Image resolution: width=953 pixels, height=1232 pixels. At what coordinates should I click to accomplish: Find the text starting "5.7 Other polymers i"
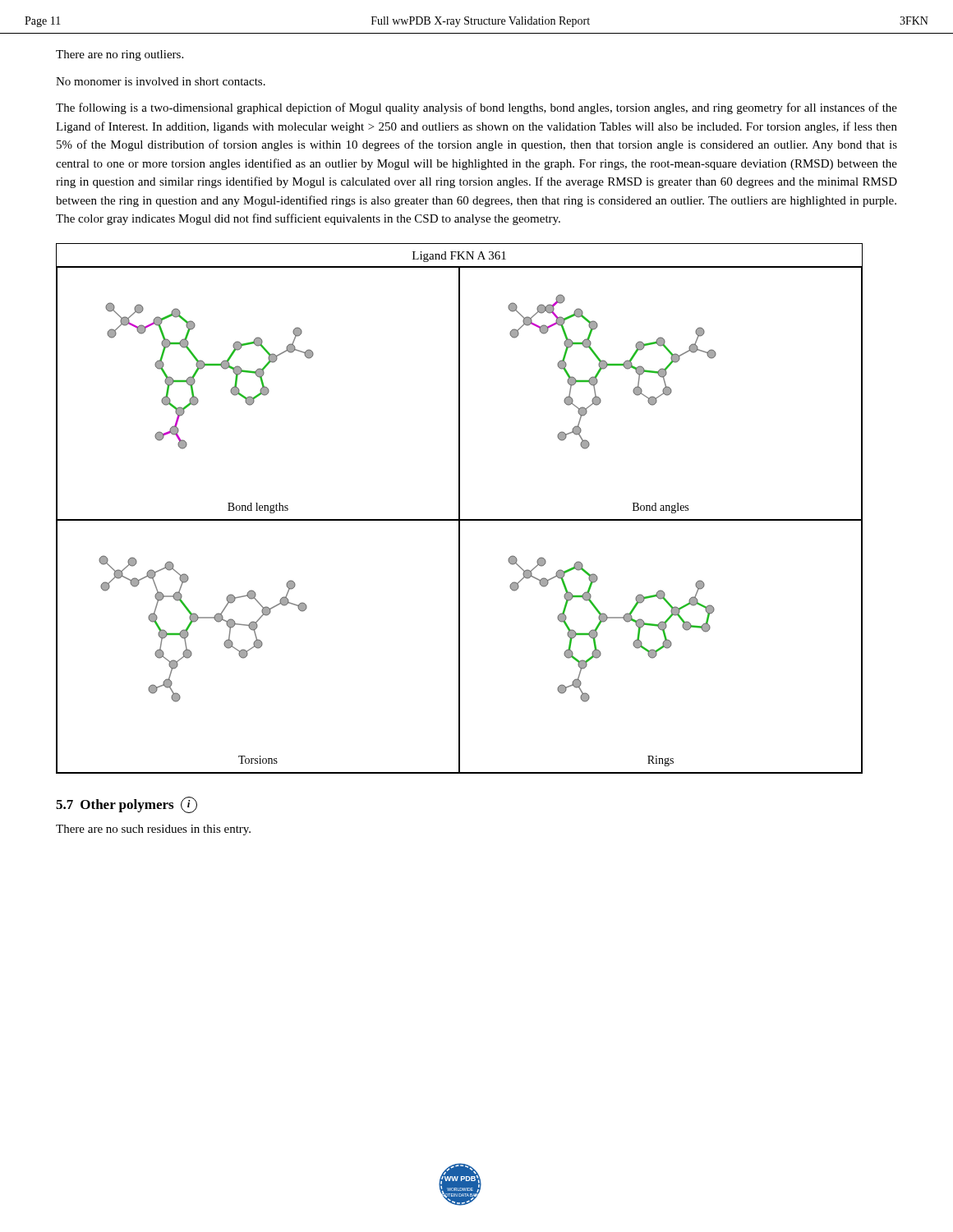(126, 804)
